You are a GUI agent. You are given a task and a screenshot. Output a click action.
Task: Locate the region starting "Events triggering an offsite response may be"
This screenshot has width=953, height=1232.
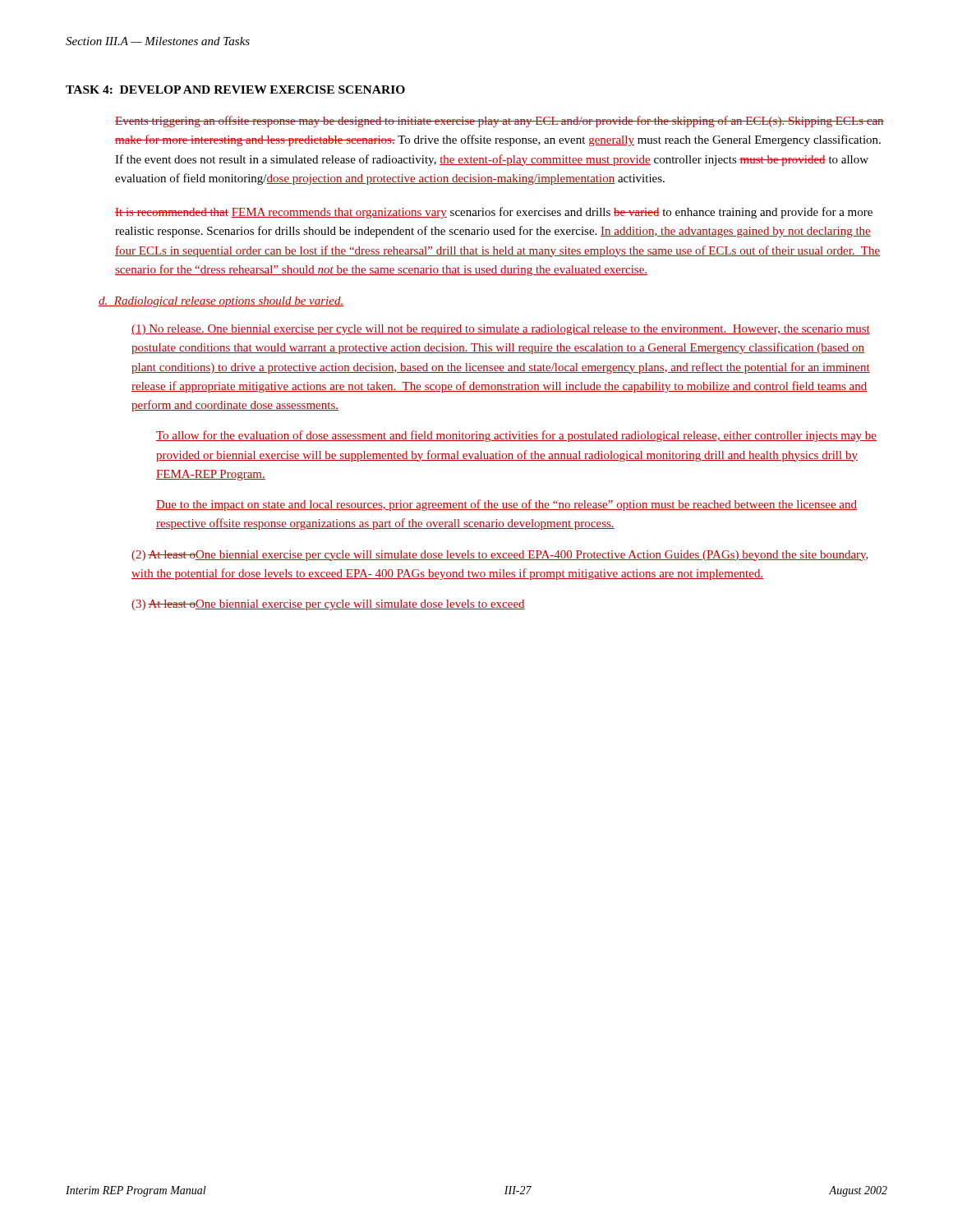(499, 149)
